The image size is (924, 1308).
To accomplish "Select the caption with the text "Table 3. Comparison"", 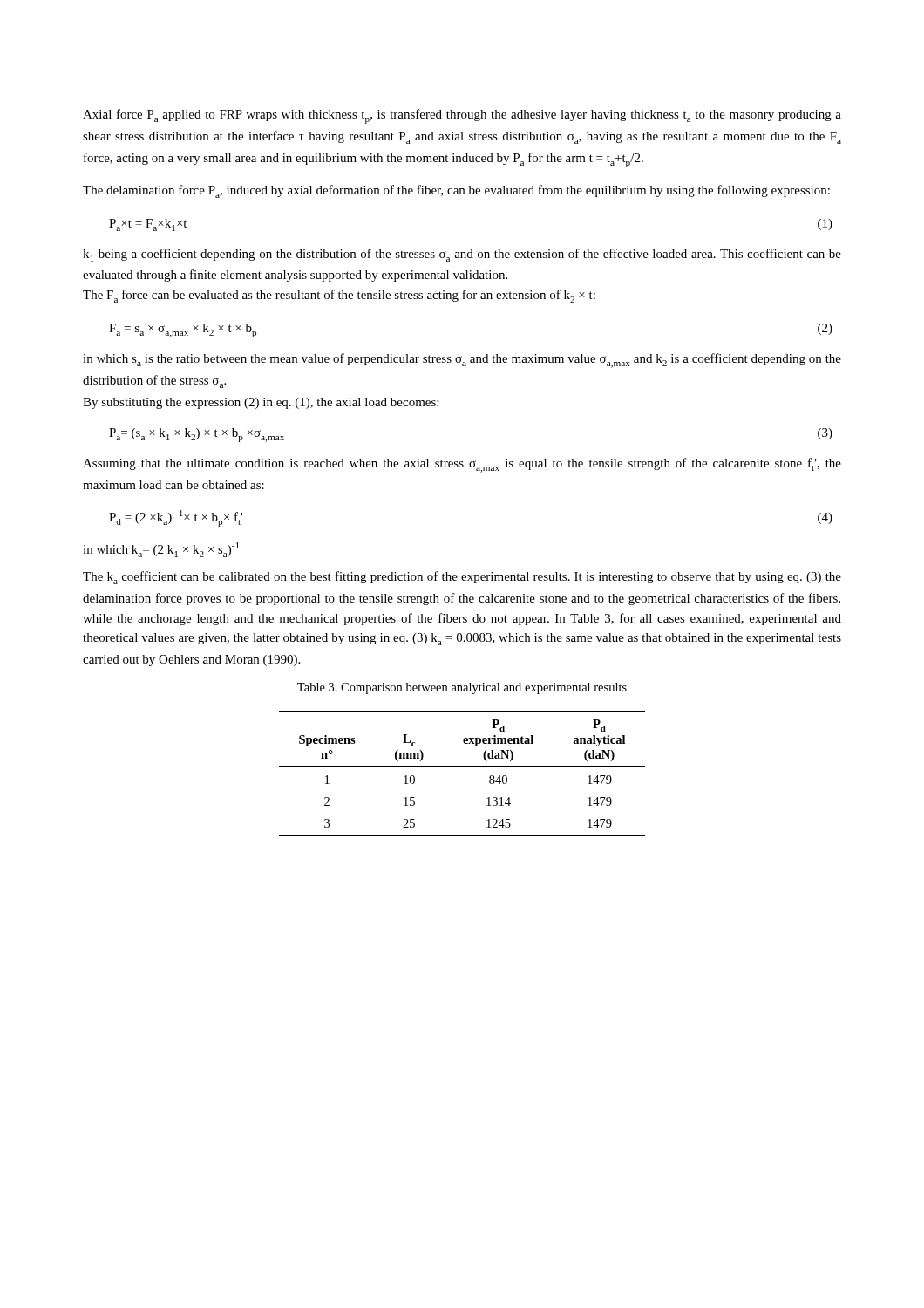I will [x=462, y=687].
